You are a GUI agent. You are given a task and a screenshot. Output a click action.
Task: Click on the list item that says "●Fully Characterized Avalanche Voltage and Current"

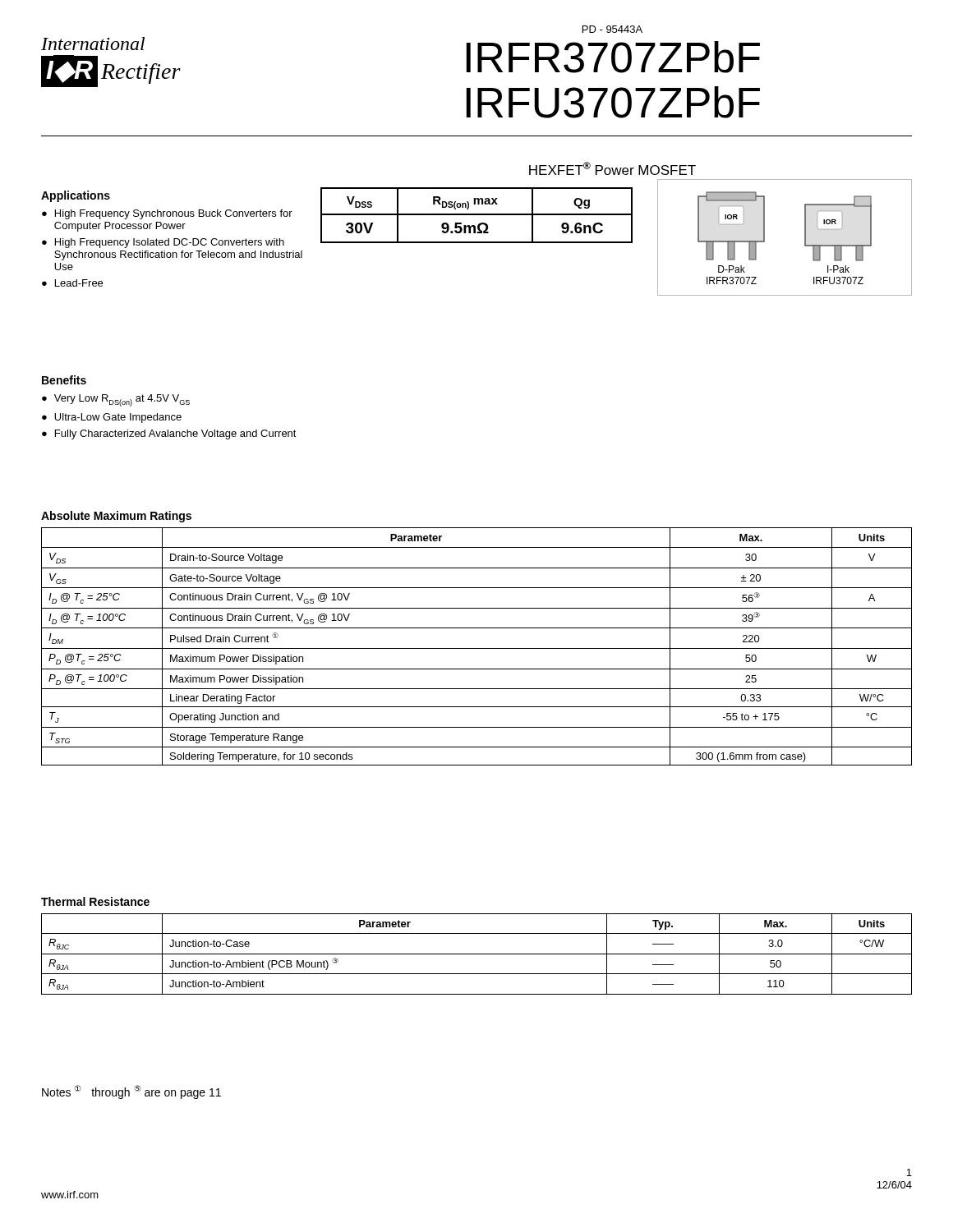[x=169, y=433]
